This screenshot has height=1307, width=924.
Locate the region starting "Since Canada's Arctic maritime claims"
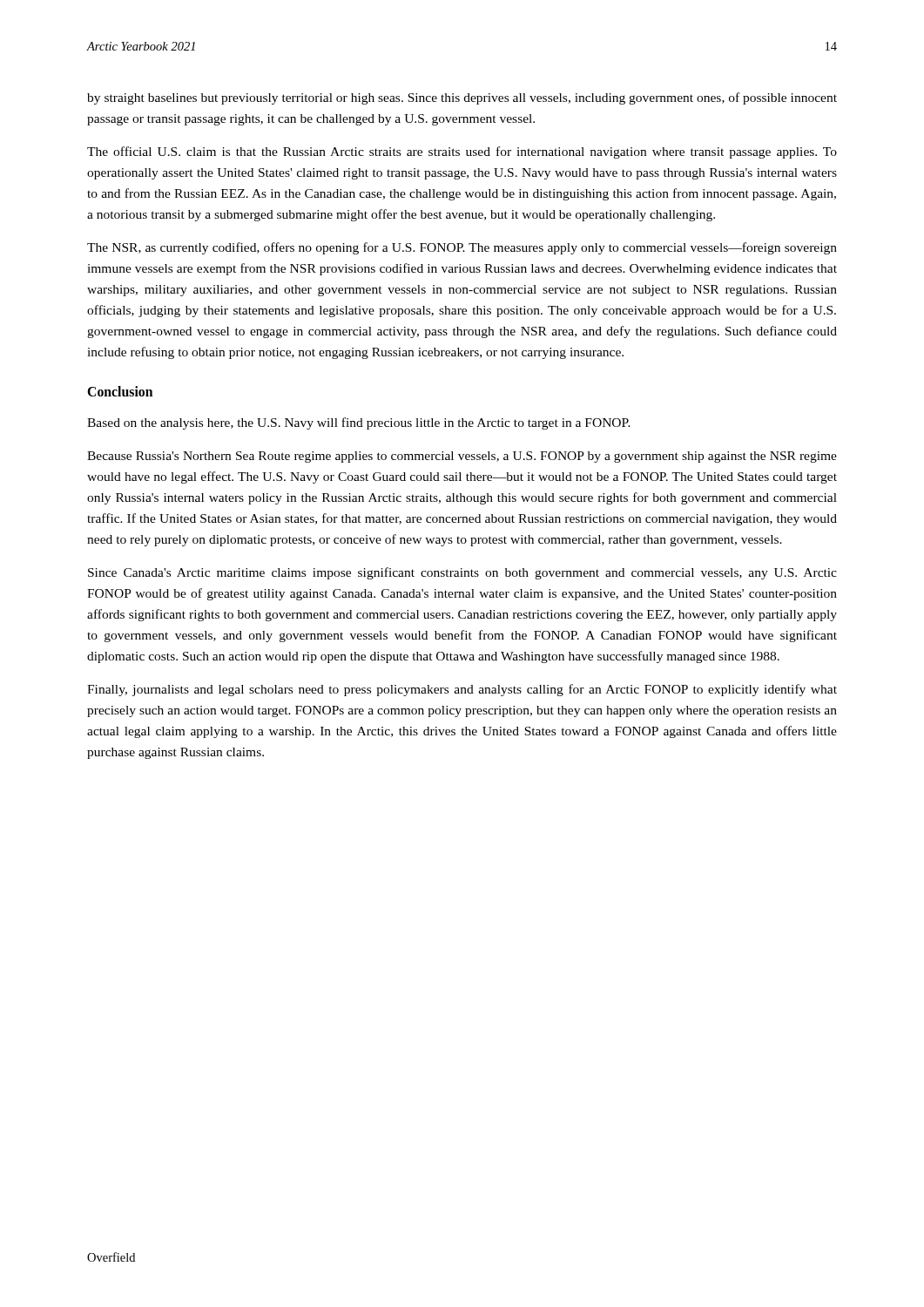462,614
